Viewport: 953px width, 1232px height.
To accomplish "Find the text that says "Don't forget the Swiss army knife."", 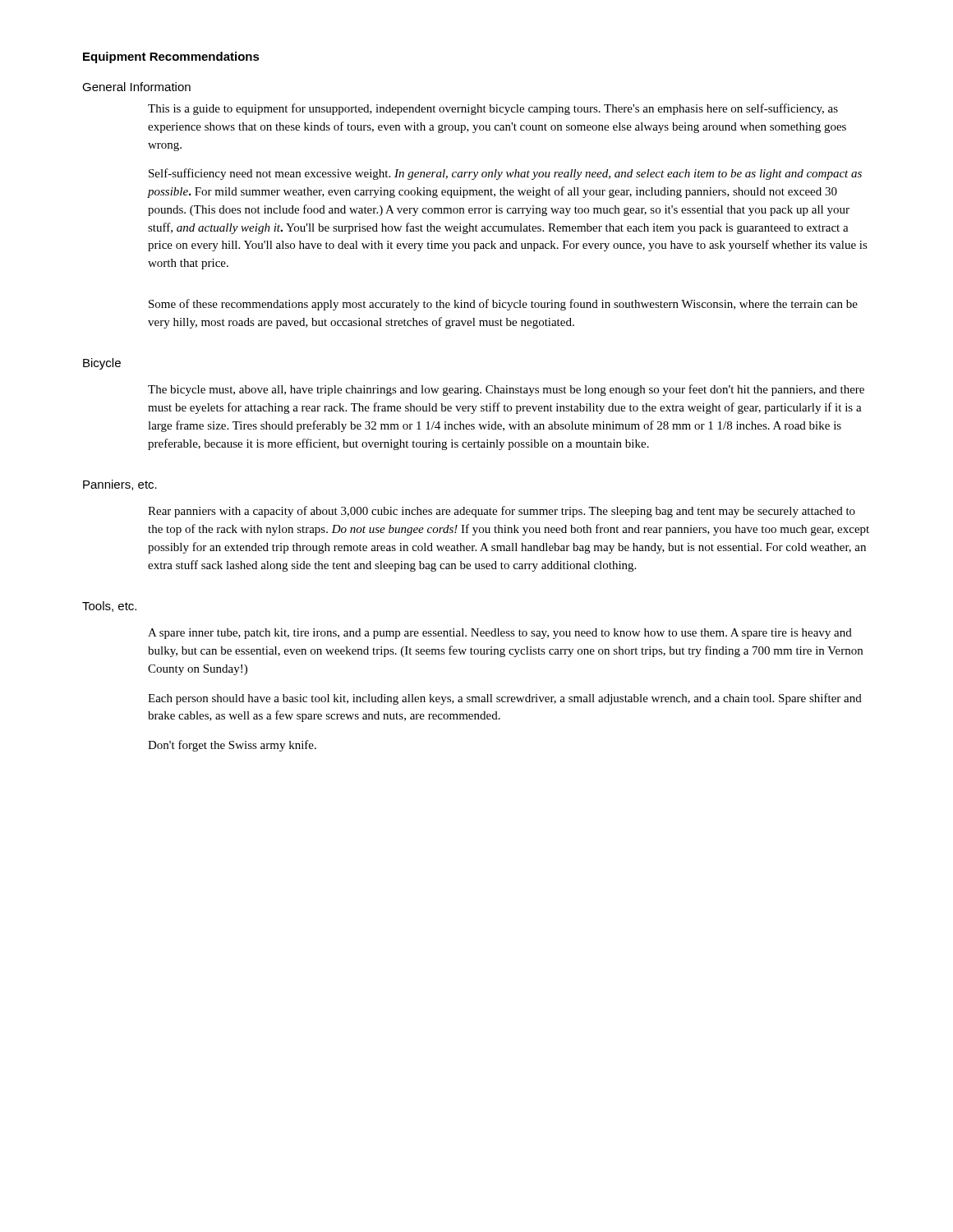I will click(x=232, y=745).
